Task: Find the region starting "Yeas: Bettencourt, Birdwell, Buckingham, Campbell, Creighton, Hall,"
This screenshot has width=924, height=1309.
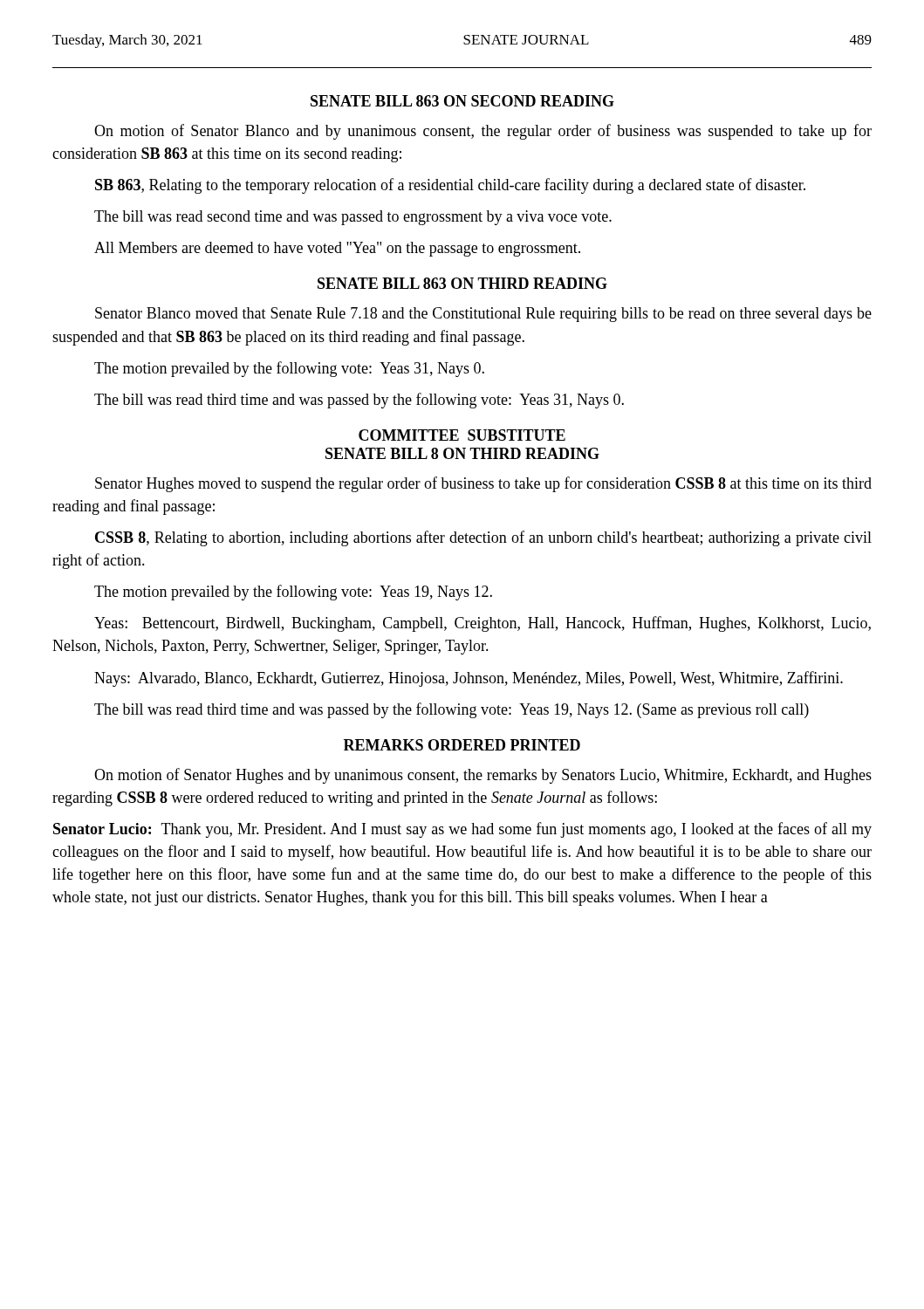Action: tap(462, 635)
